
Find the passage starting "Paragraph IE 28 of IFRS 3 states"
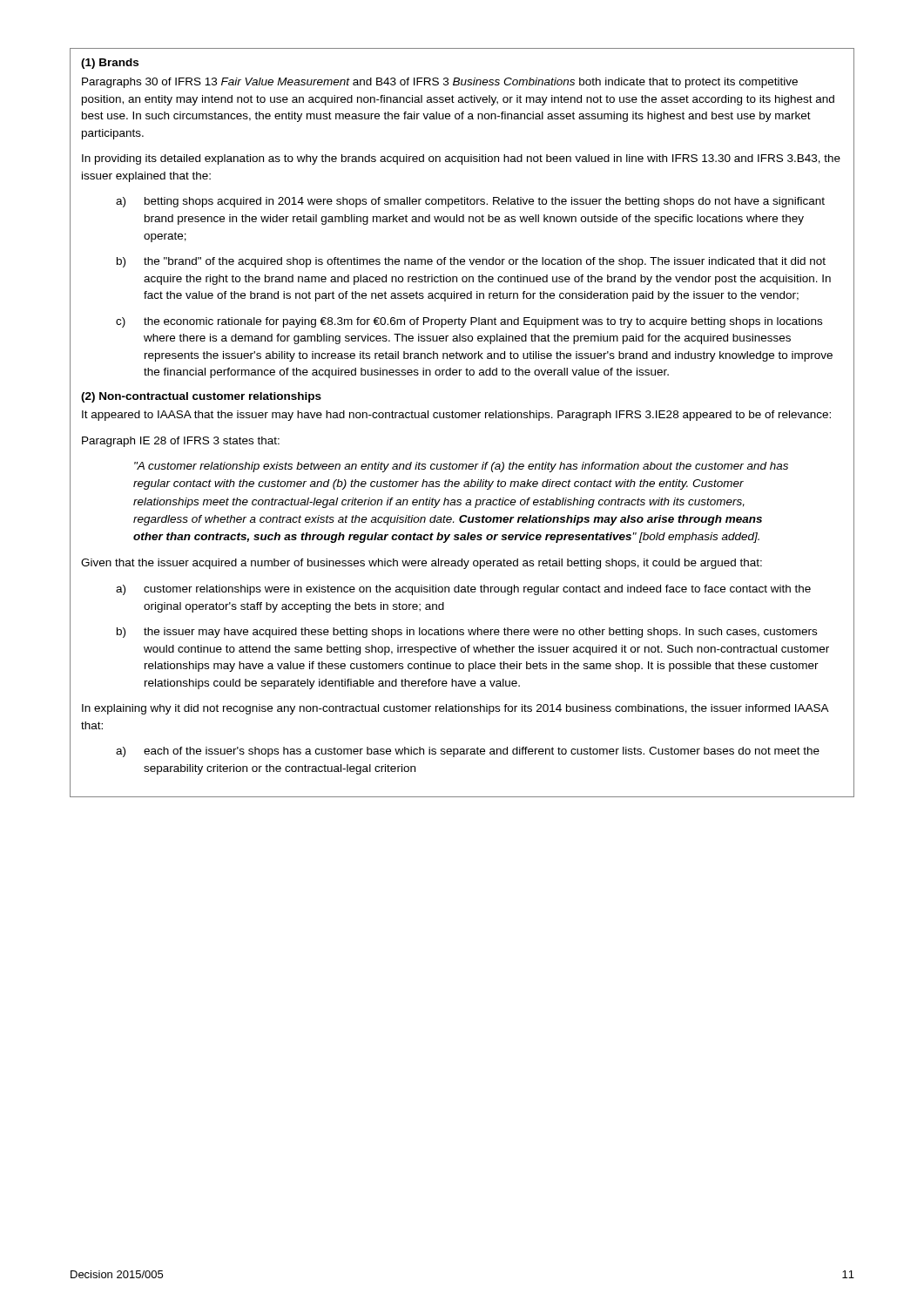pyautogui.click(x=181, y=442)
